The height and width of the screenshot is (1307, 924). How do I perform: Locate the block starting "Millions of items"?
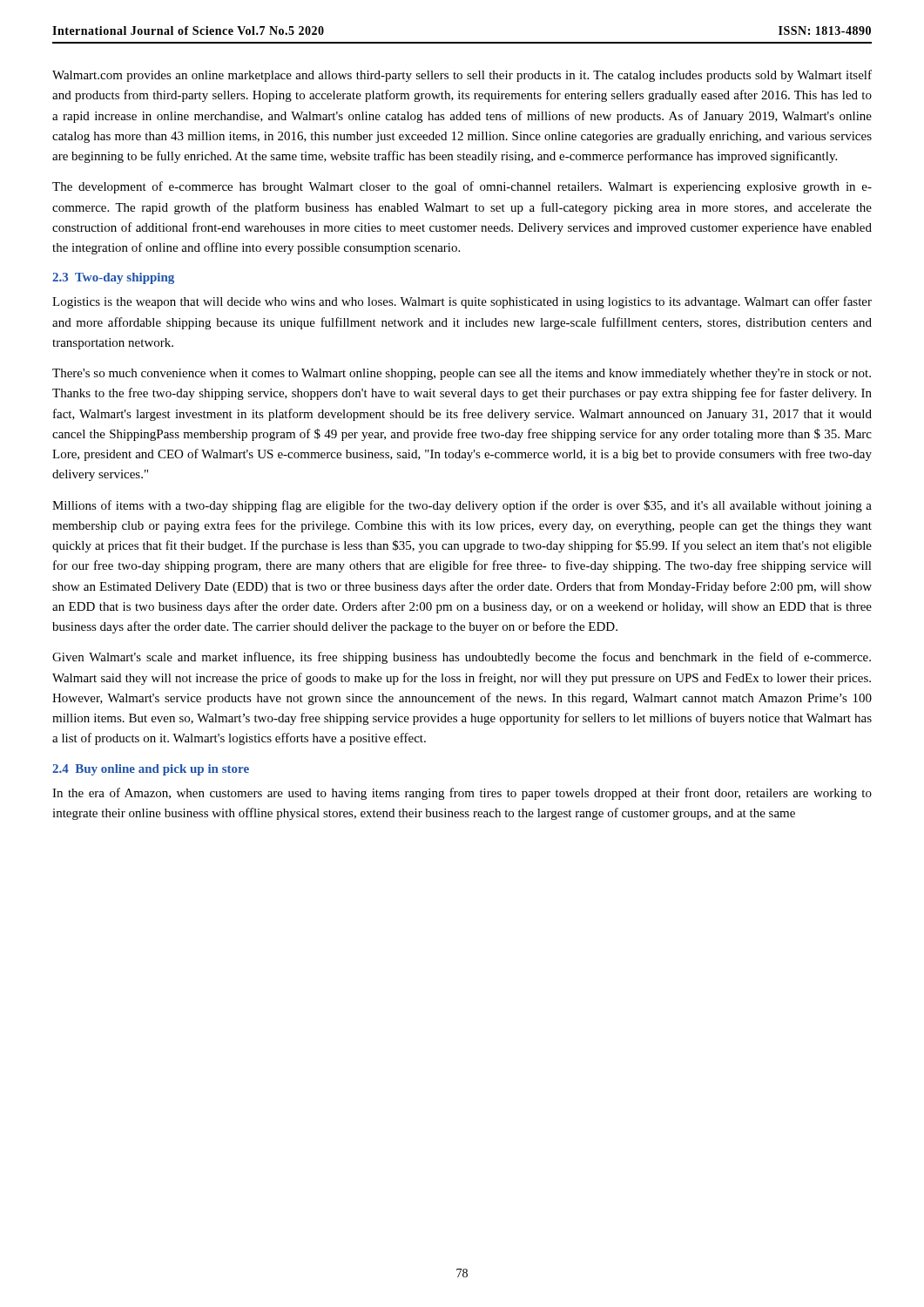[x=462, y=566]
